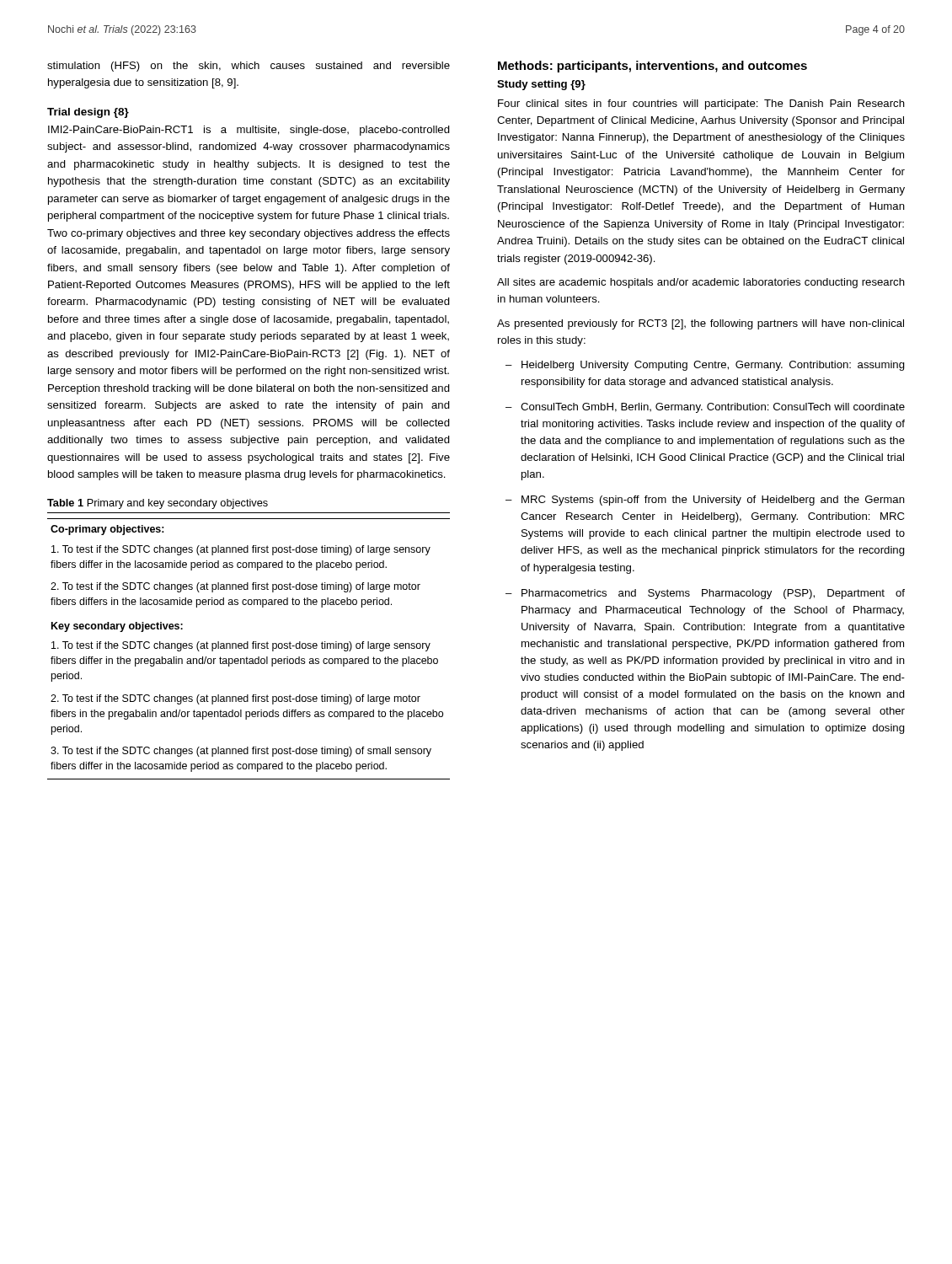Click on the text starting "IMI2-PainCare-BioPain-RCT1 is a multisite, single-dose, placebo-controlled subject-"

249,302
